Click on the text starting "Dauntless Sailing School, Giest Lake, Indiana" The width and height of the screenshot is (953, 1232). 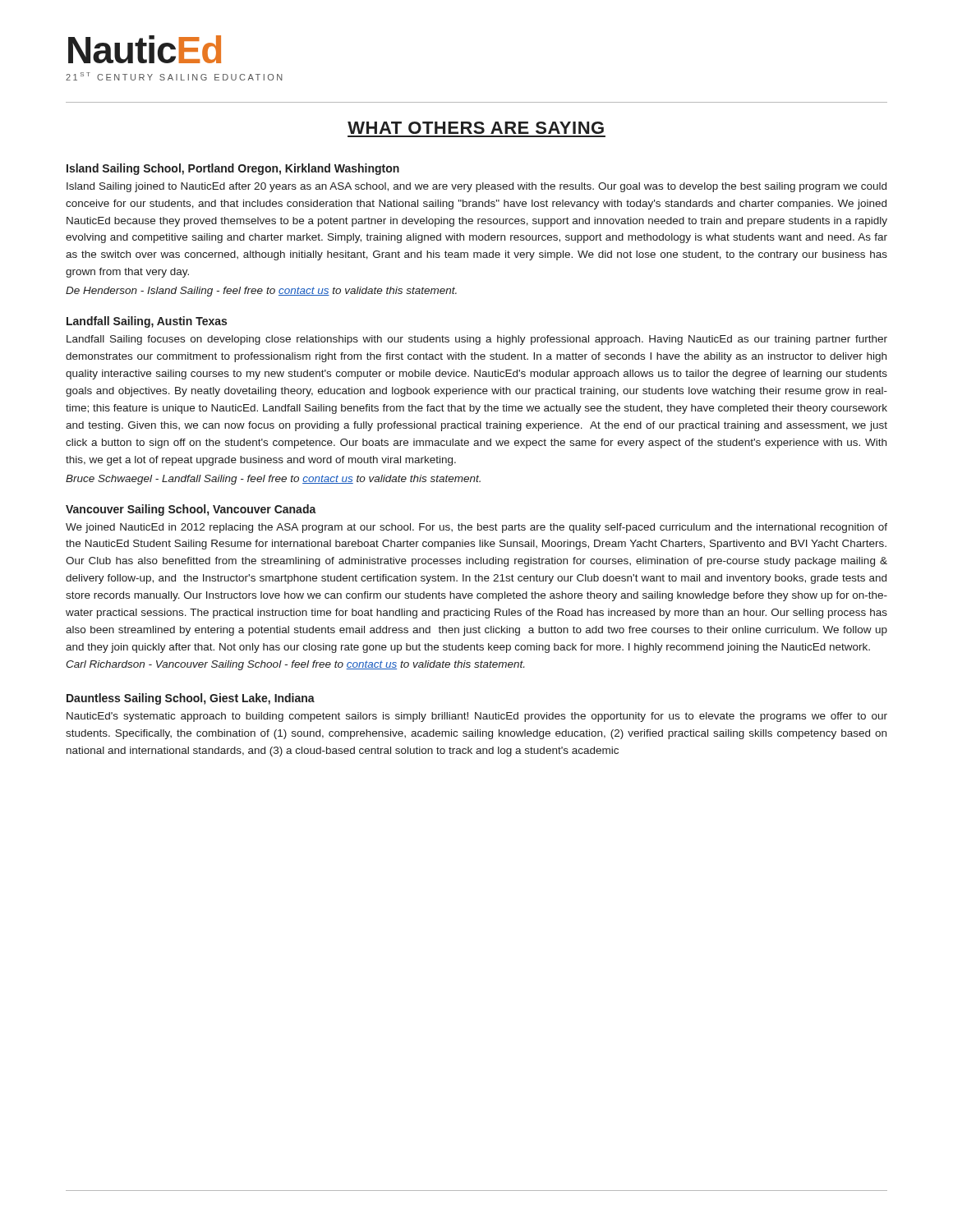[190, 698]
